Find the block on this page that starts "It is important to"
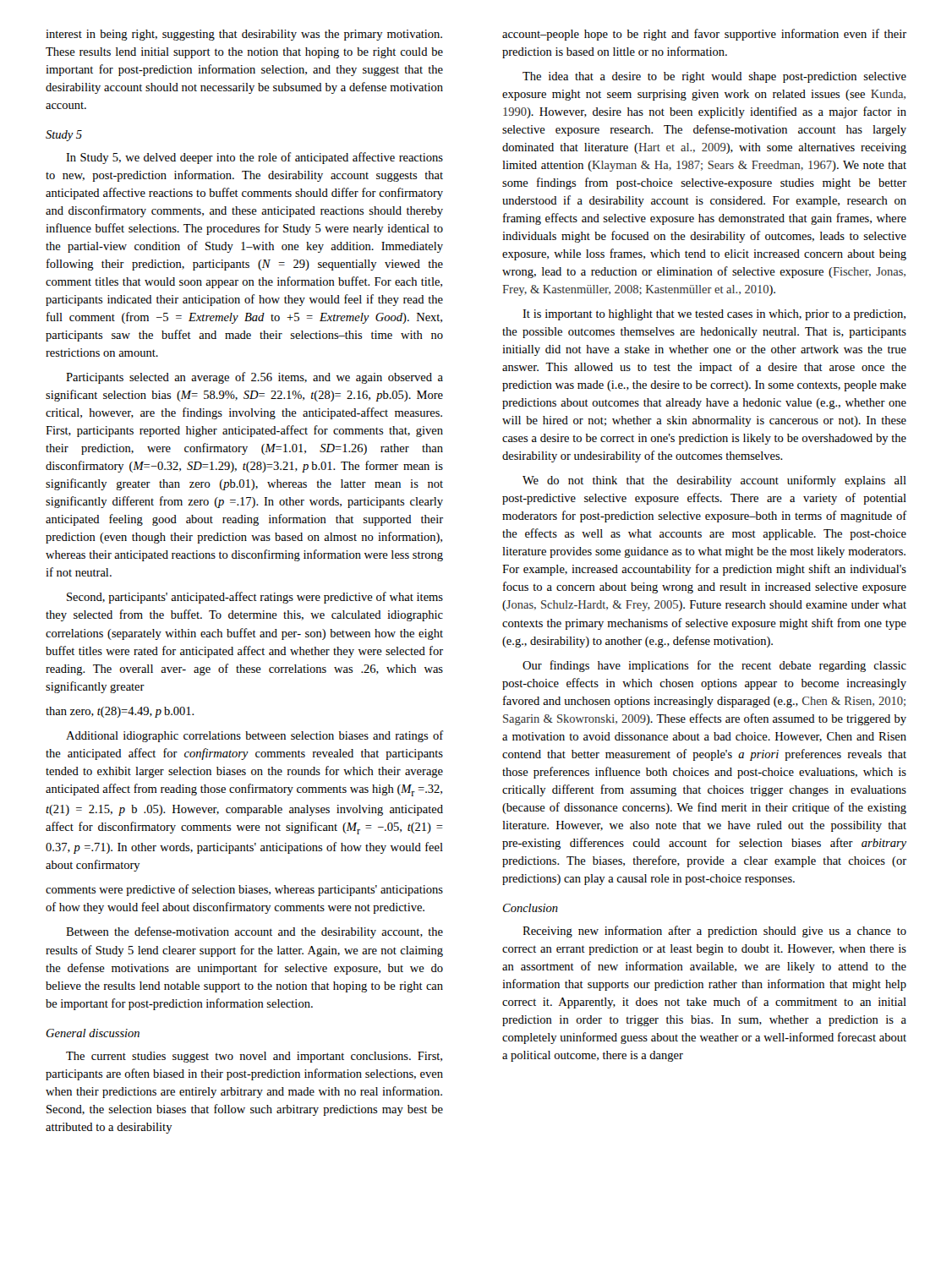This screenshot has height=1268, width=952. pos(704,385)
